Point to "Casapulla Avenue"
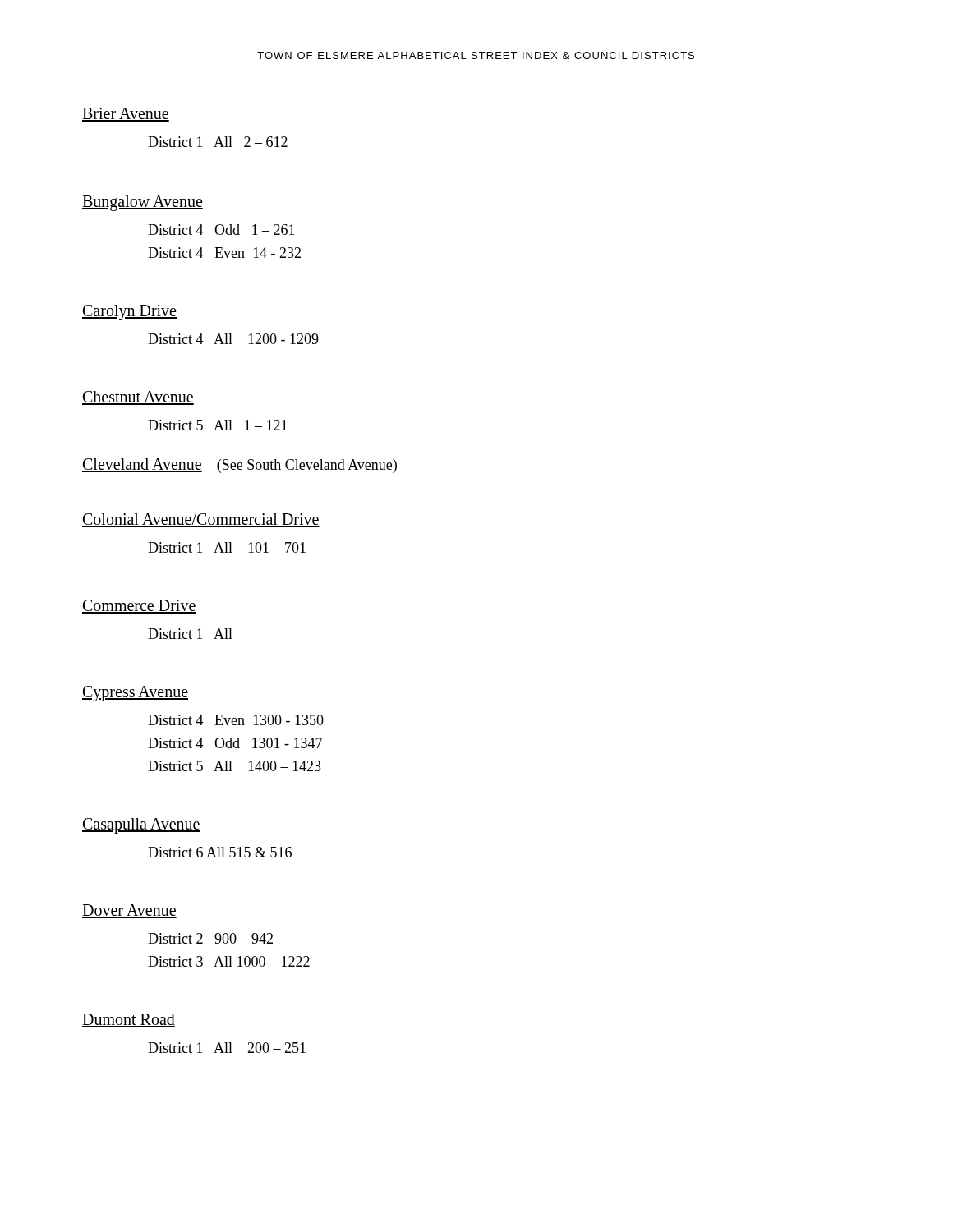The width and height of the screenshot is (953, 1232). point(141,824)
